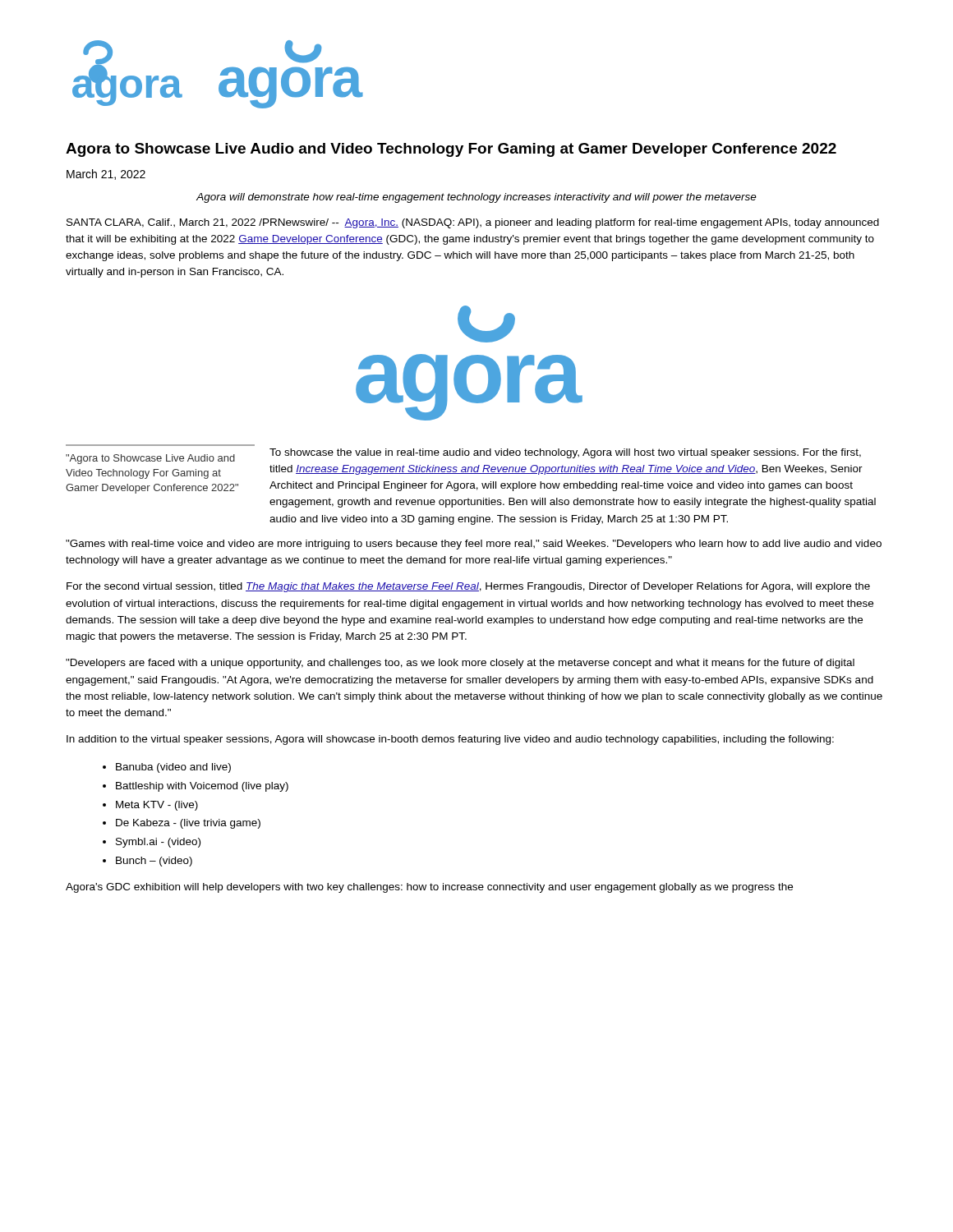Viewport: 953px width, 1232px height.
Task: Locate the block of text that opens with ""Games with real-time voice and"
Action: click(x=474, y=552)
